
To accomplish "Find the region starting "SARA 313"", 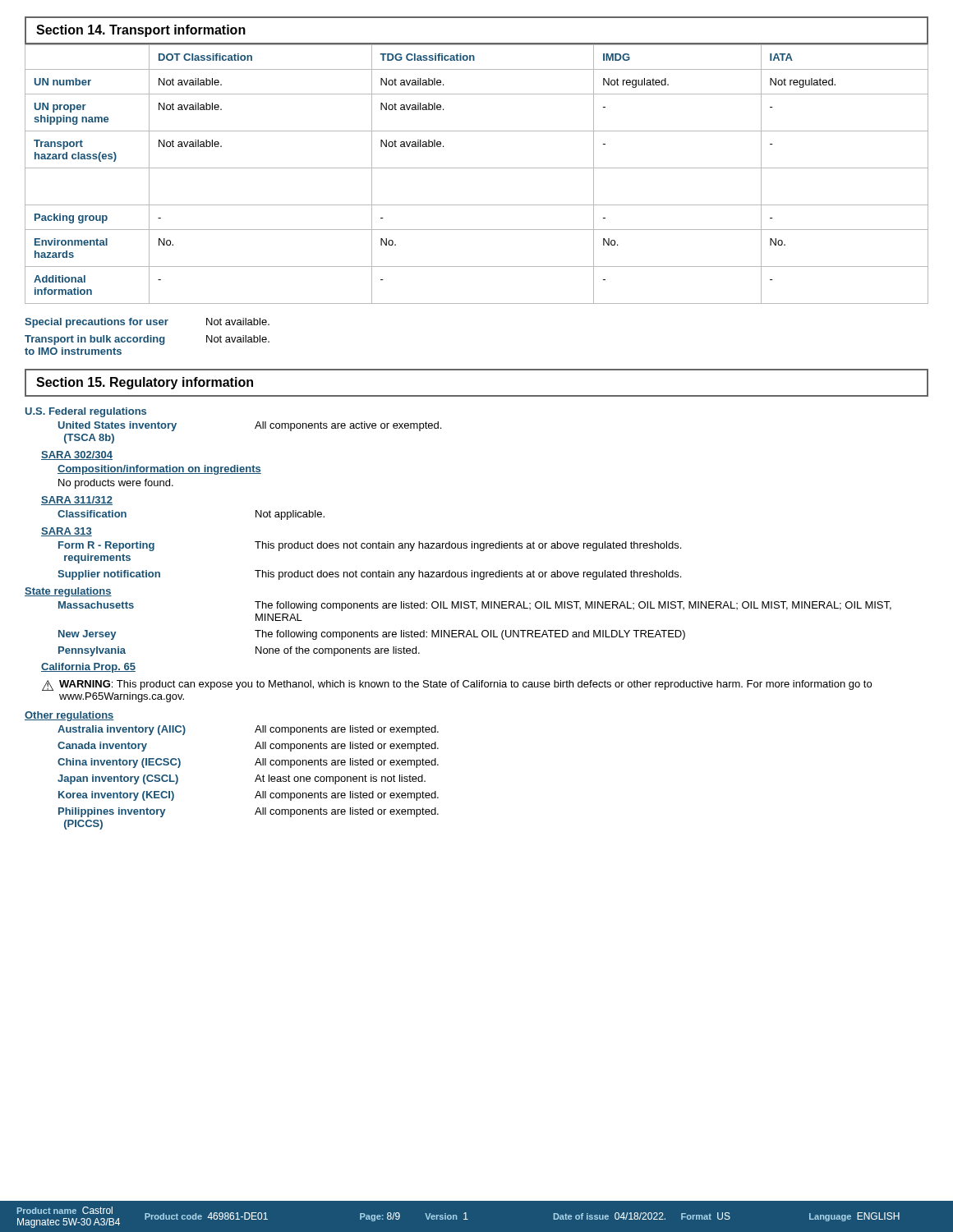I will [x=66, y=531].
